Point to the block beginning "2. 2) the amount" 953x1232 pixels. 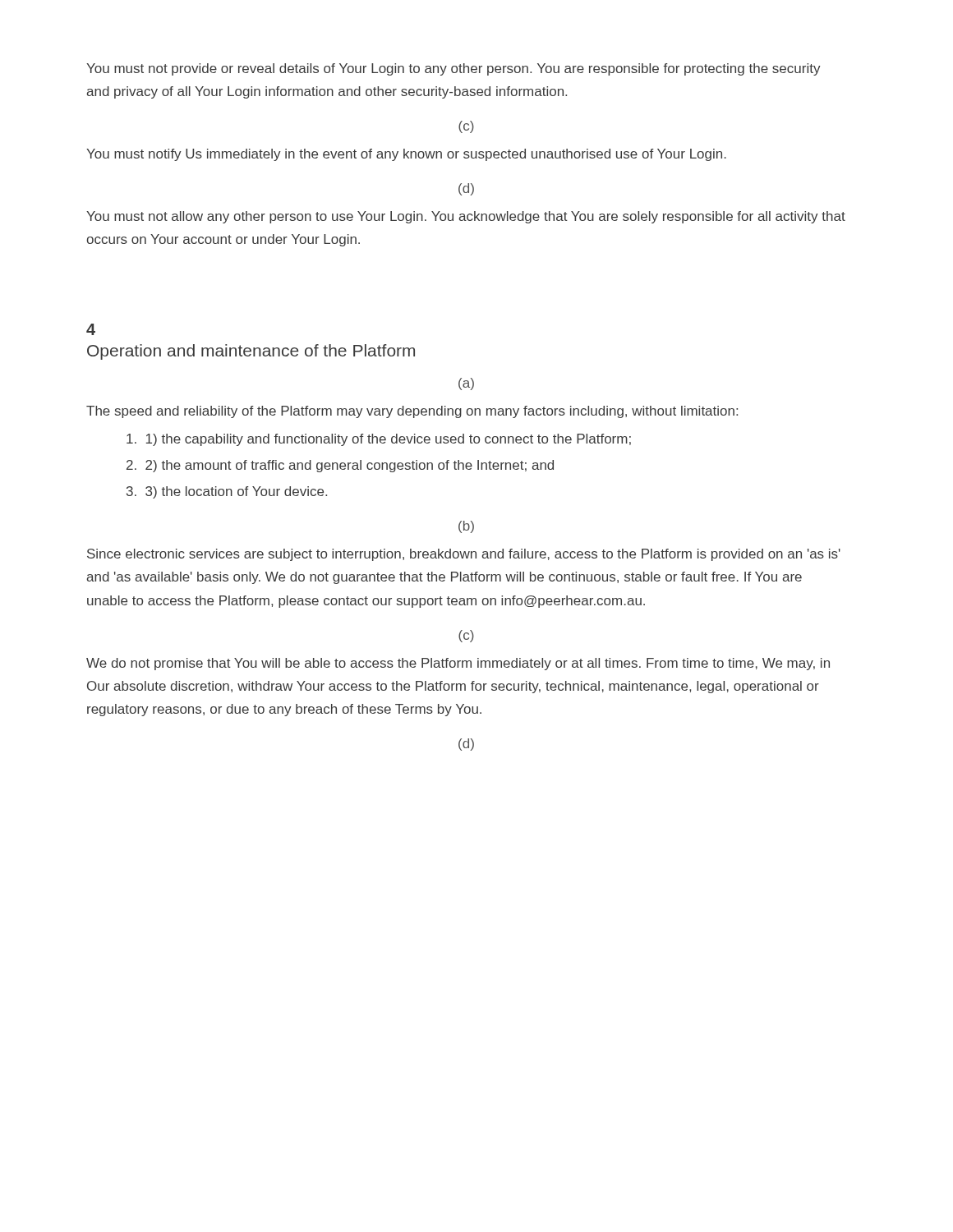click(x=340, y=466)
